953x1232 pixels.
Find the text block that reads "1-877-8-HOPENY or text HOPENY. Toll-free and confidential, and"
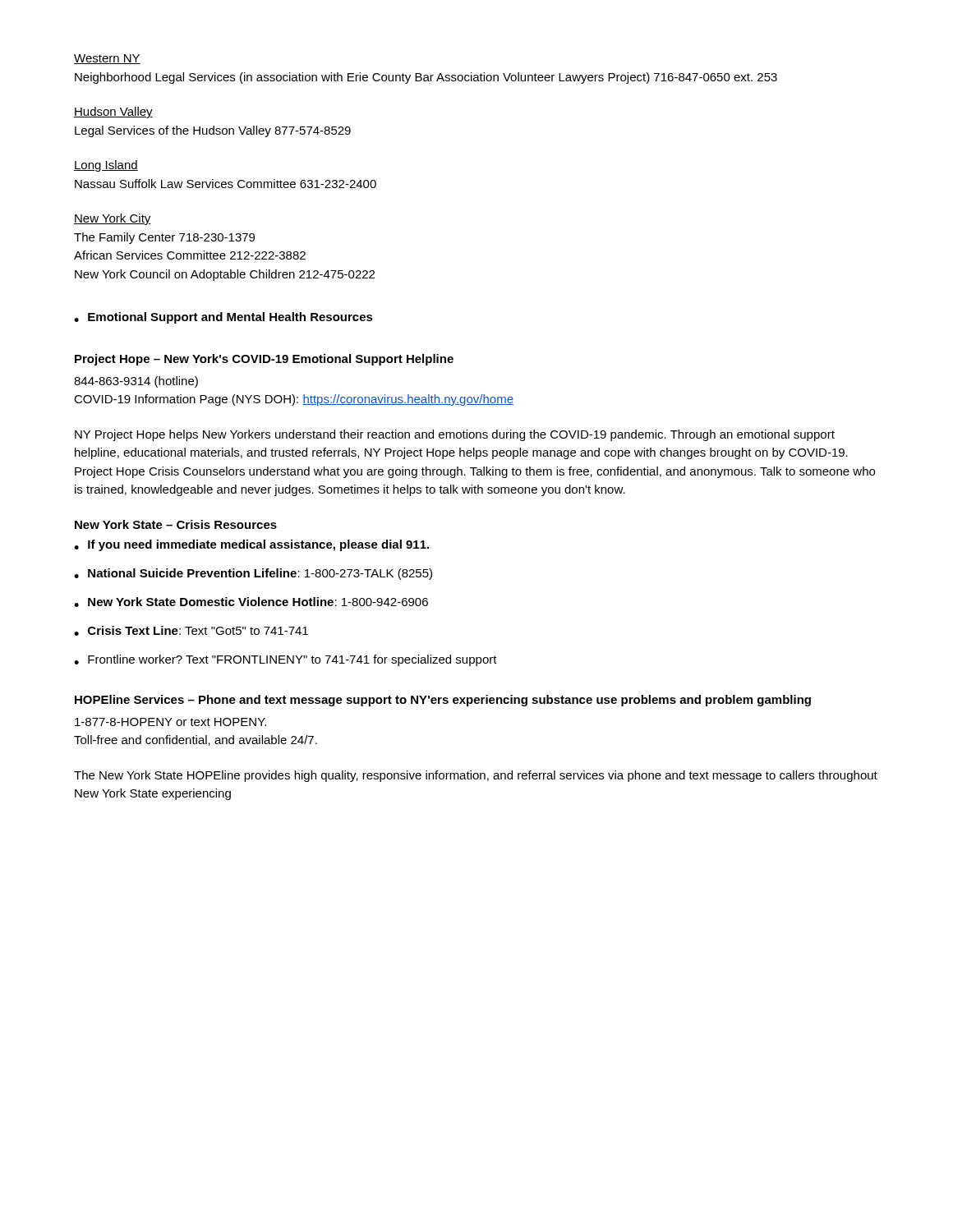(x=196, y=730)
